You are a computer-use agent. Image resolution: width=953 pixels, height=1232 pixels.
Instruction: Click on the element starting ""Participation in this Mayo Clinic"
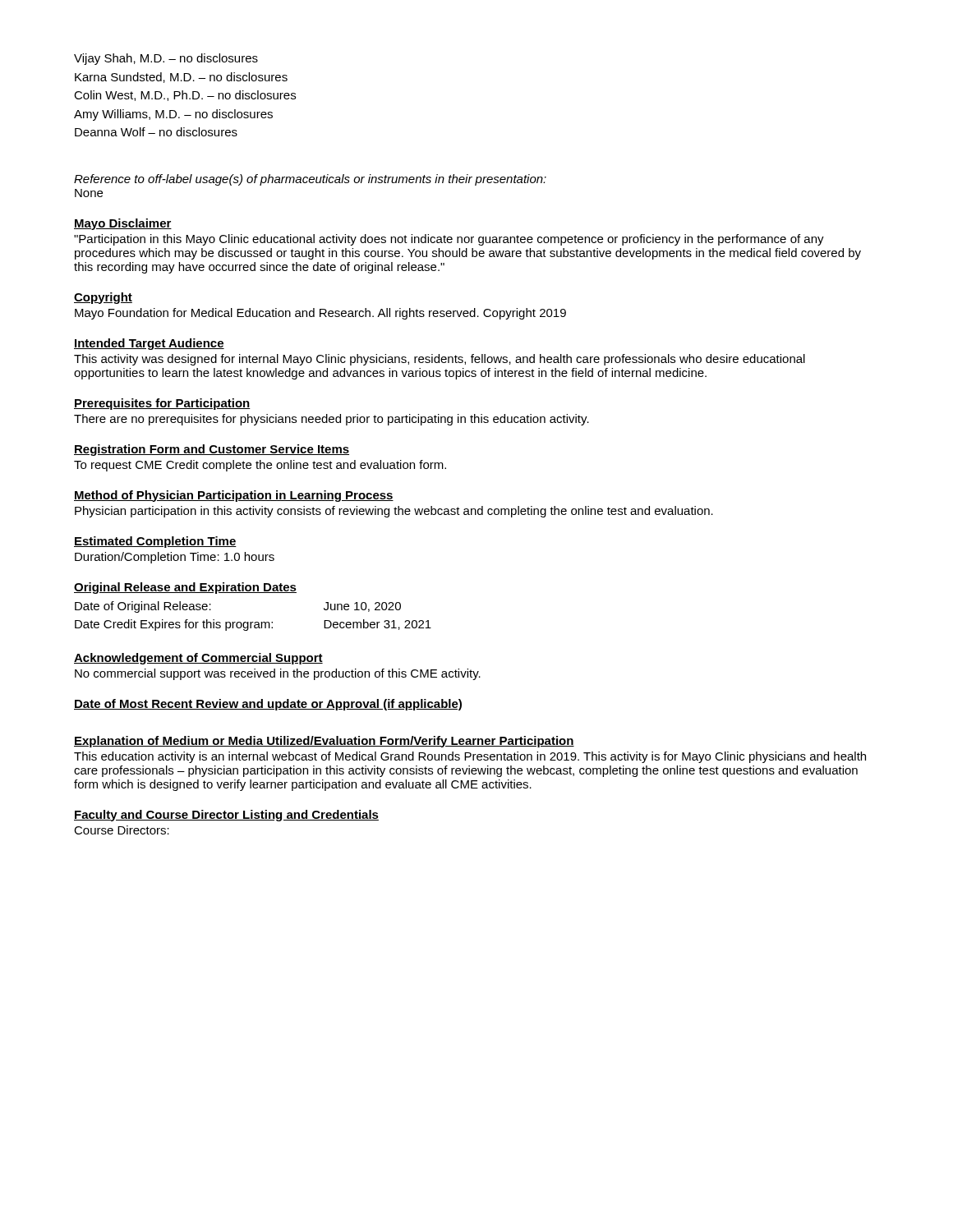[467, 252]
